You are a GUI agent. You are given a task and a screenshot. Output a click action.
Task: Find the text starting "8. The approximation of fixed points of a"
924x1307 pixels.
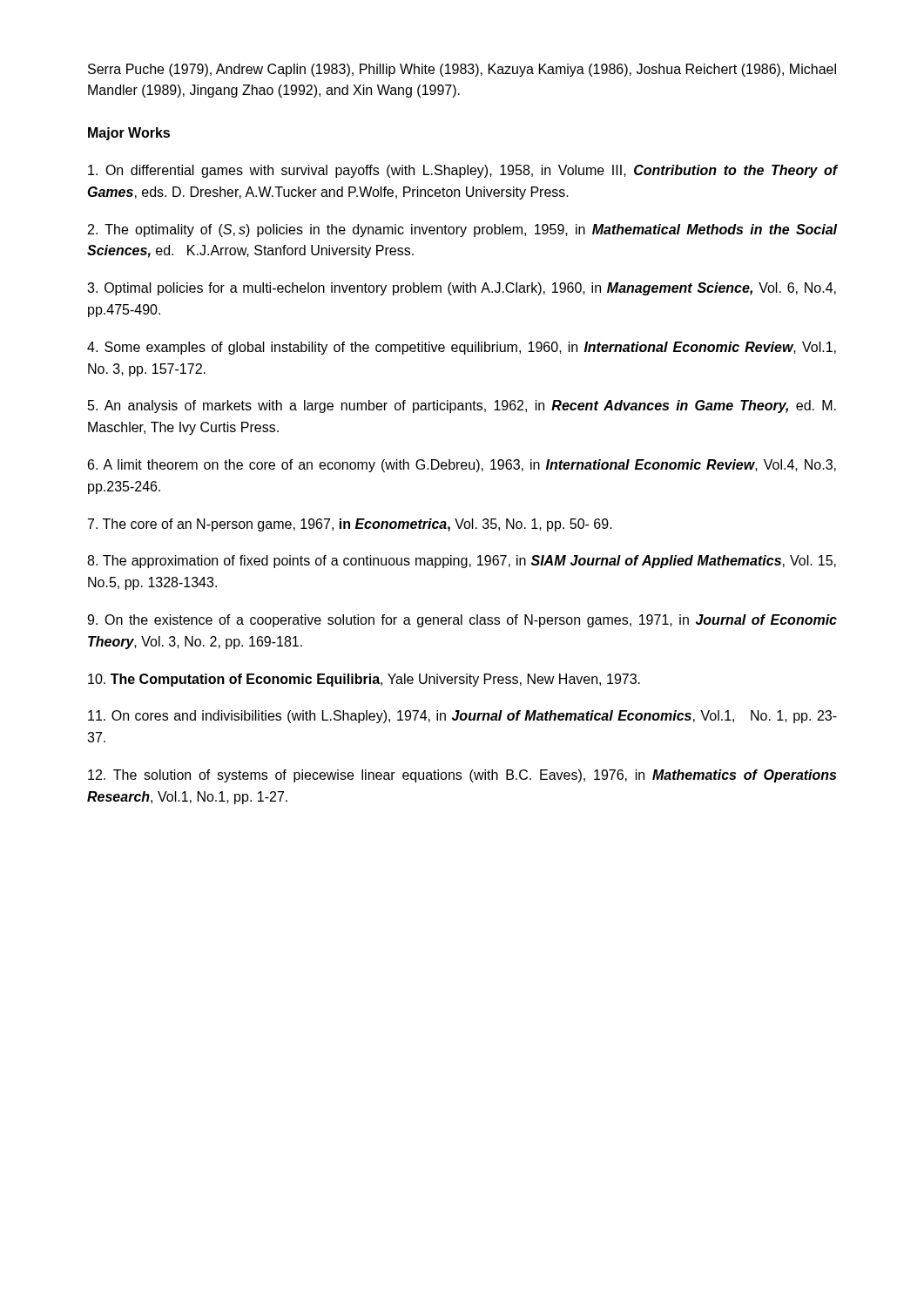(462, 572)
